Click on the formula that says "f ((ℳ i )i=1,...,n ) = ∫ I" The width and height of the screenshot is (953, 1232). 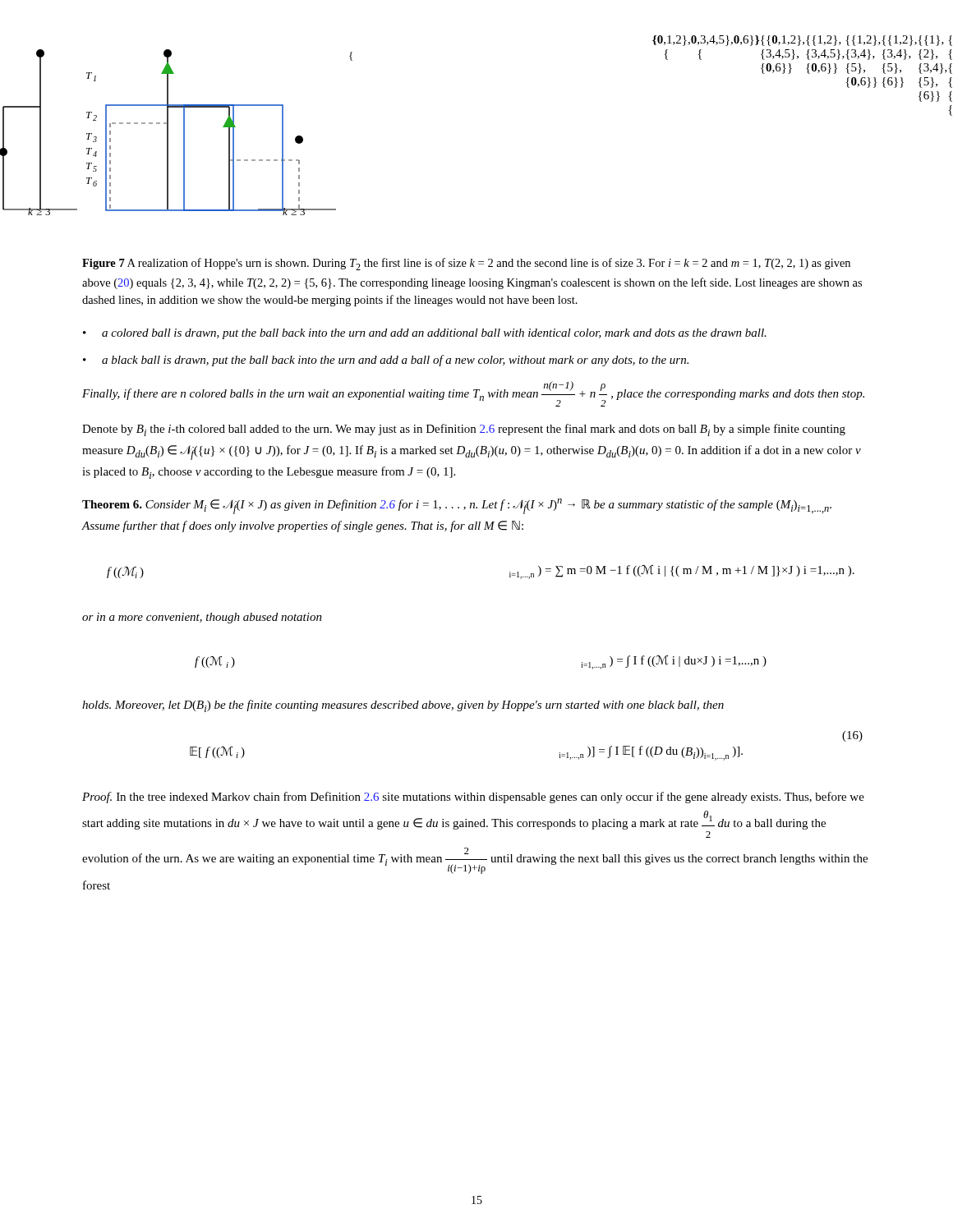(x=212, y=663)
